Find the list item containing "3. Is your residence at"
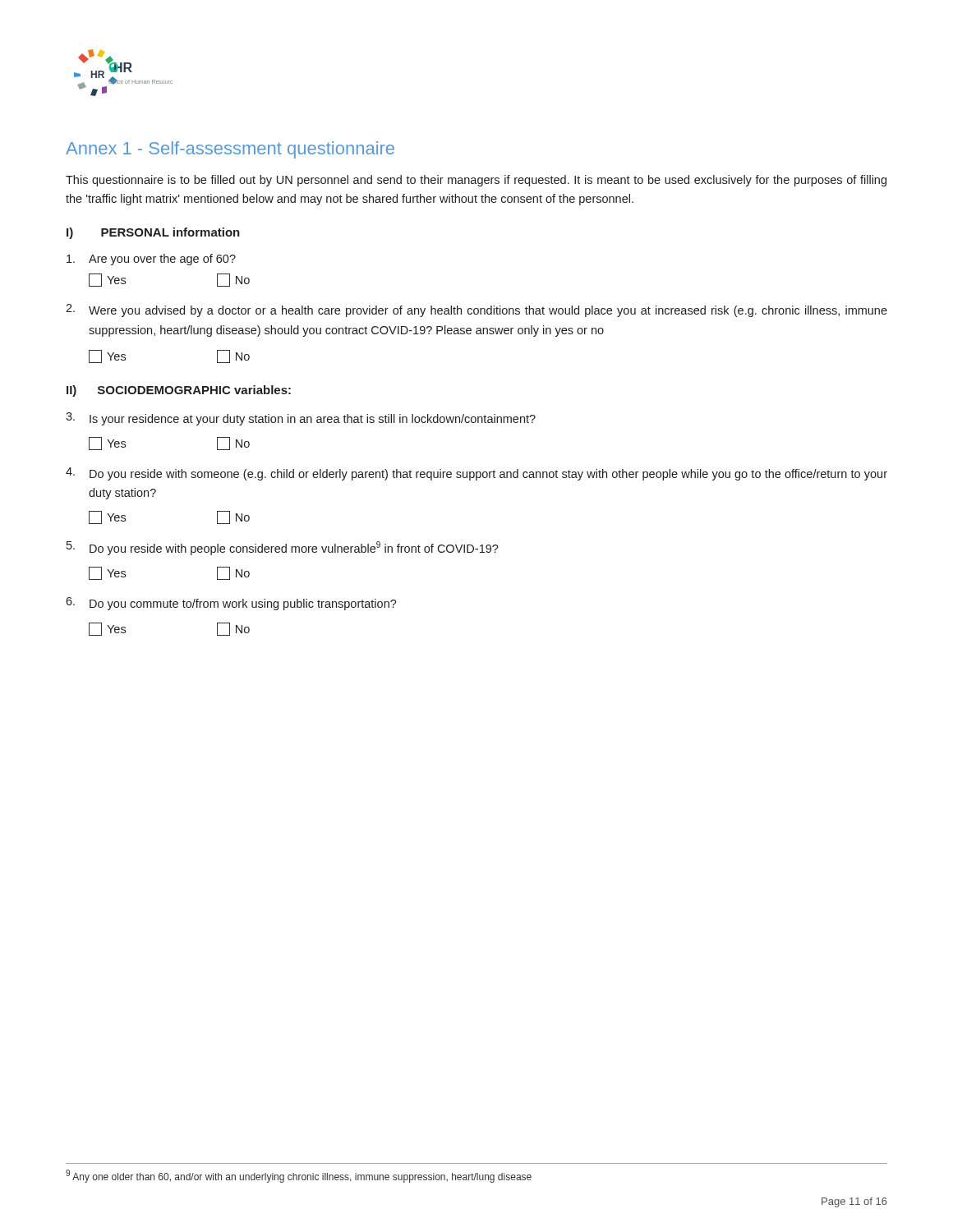 [x=301, y=419]
